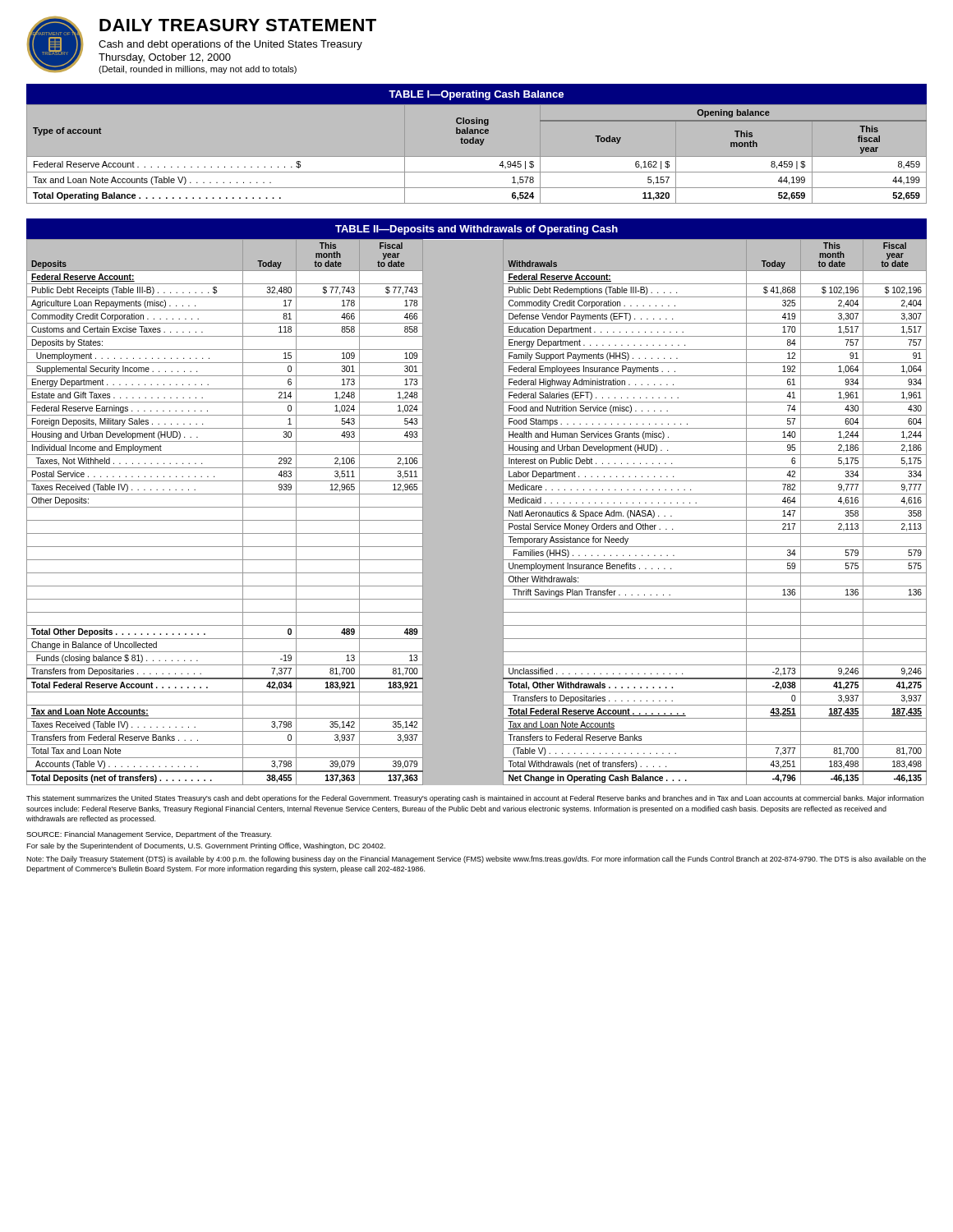Select the passage starting "DAILY TREASURY STATEMENT"

[x=238, y=25]
